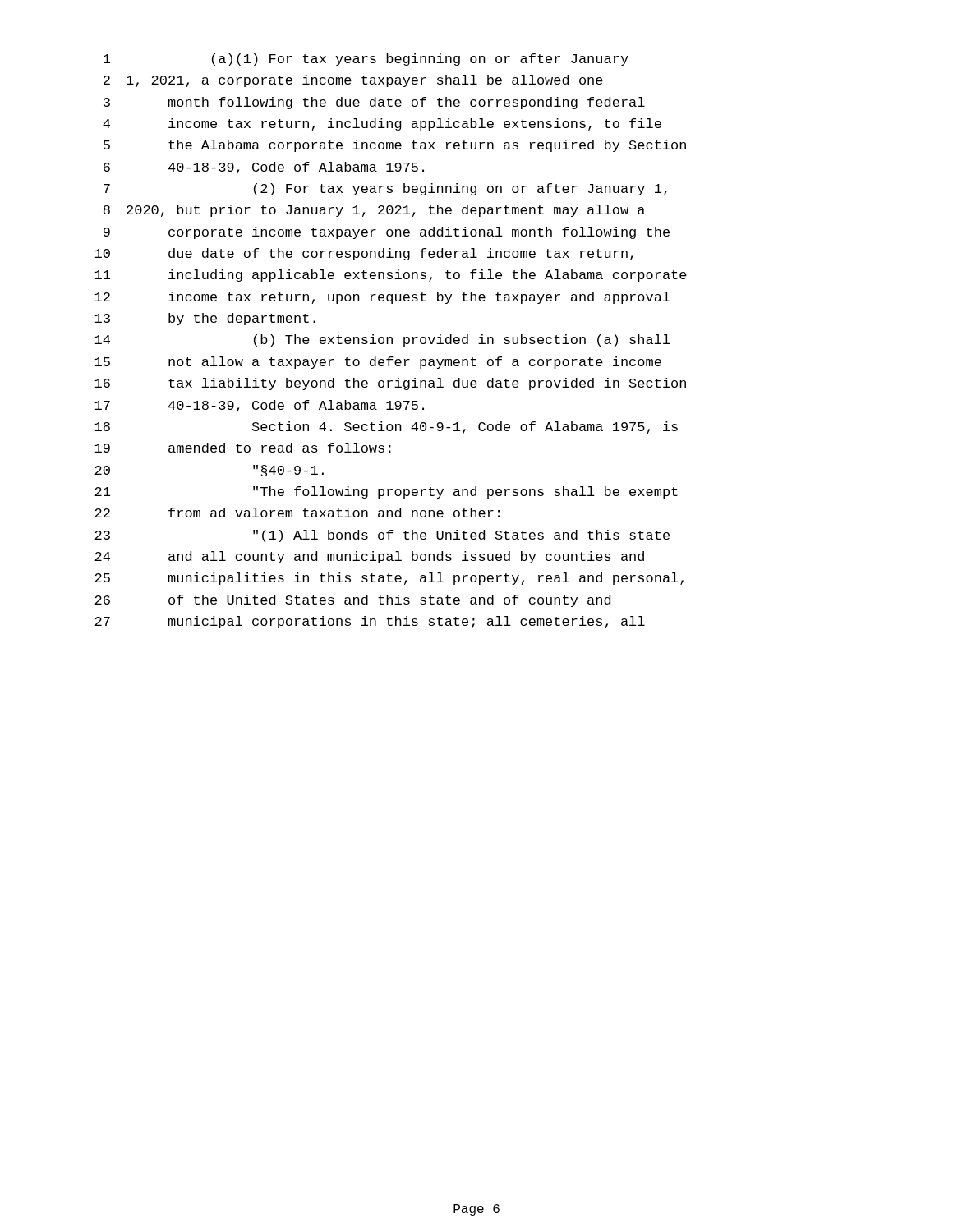Point to the block beginning "14 (b) The"
Image resolution: width=953 pixels, height=1232 pixels.
[x=476, y=341]
